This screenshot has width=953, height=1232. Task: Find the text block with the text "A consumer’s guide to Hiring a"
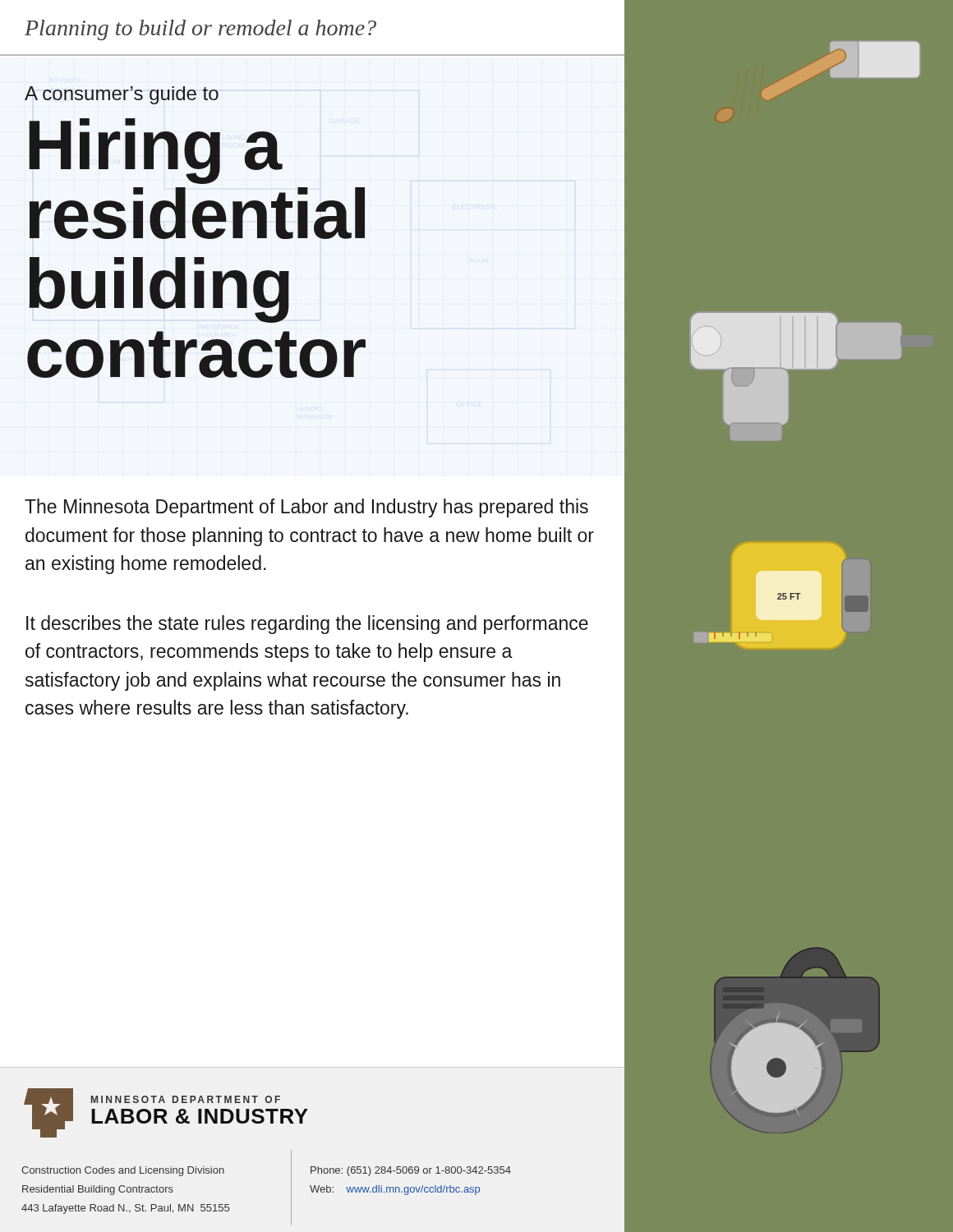click(320, 235)
